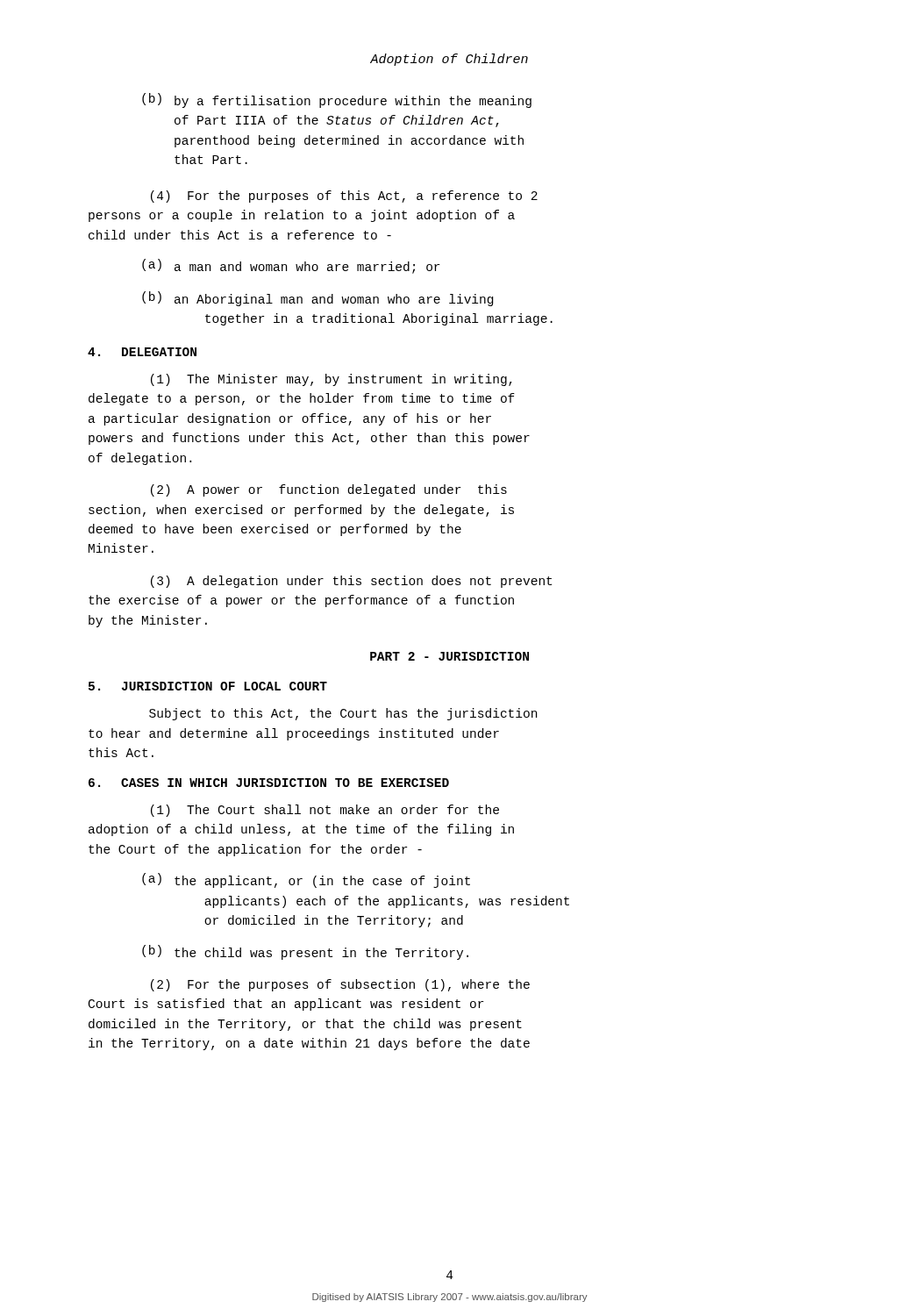Click on the section header with the text "6. CASES IN WHICH JURISDICTION"

coord(268,783)
